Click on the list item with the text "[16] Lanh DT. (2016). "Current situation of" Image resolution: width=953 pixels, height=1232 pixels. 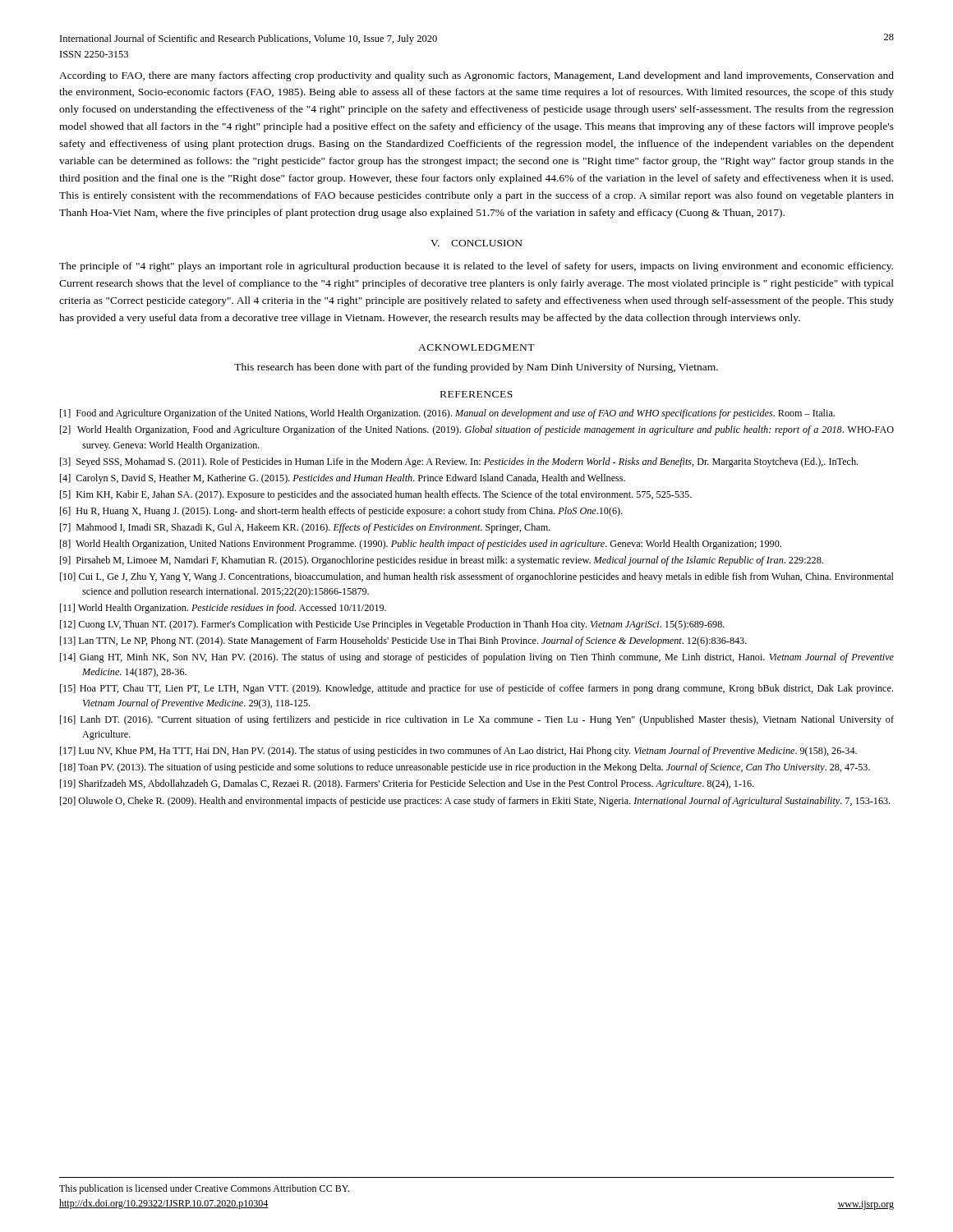click(x=476, y=727)
